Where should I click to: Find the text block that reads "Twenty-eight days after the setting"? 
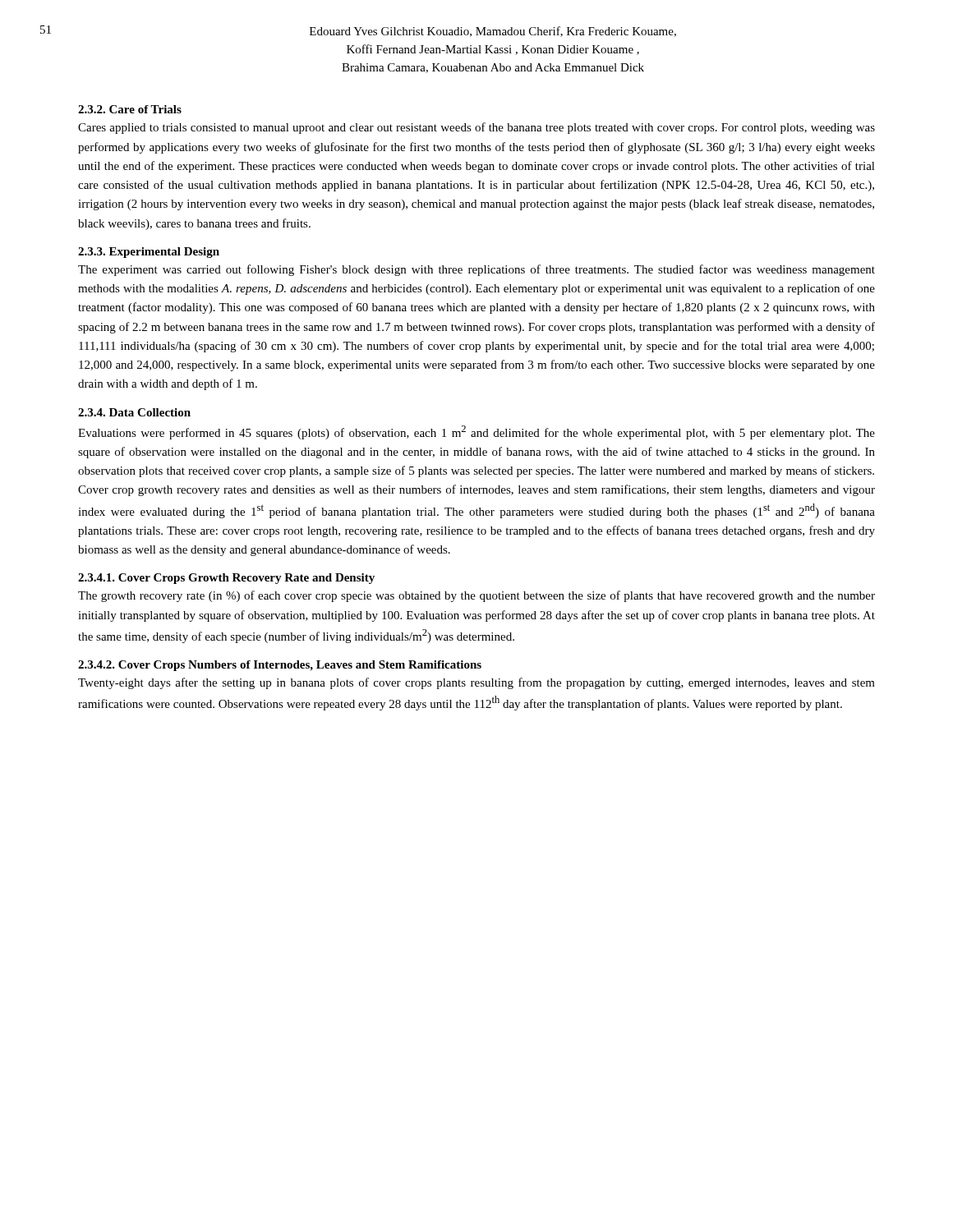(476, 693)
